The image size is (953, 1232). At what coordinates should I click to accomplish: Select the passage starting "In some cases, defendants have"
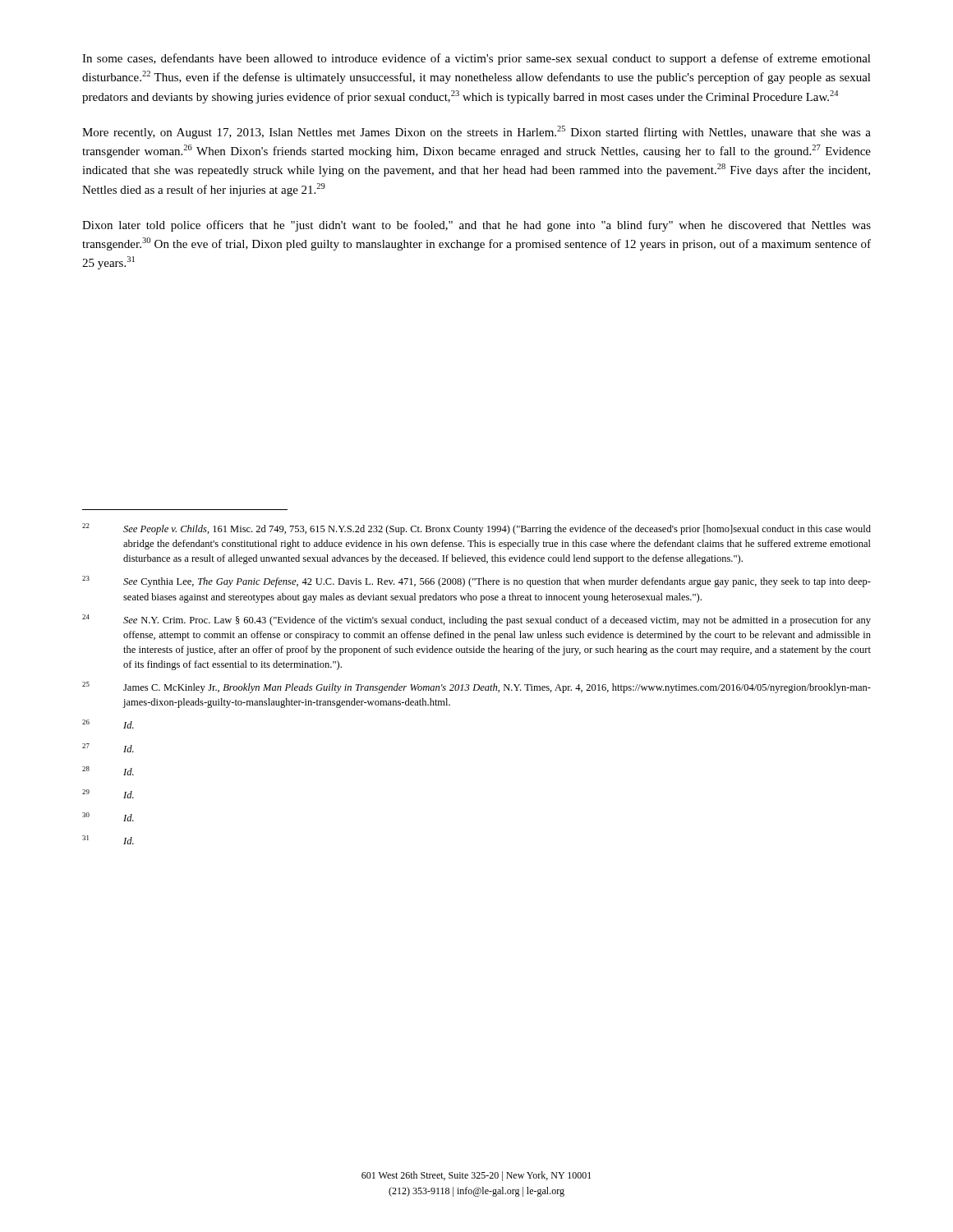[476, 77]
